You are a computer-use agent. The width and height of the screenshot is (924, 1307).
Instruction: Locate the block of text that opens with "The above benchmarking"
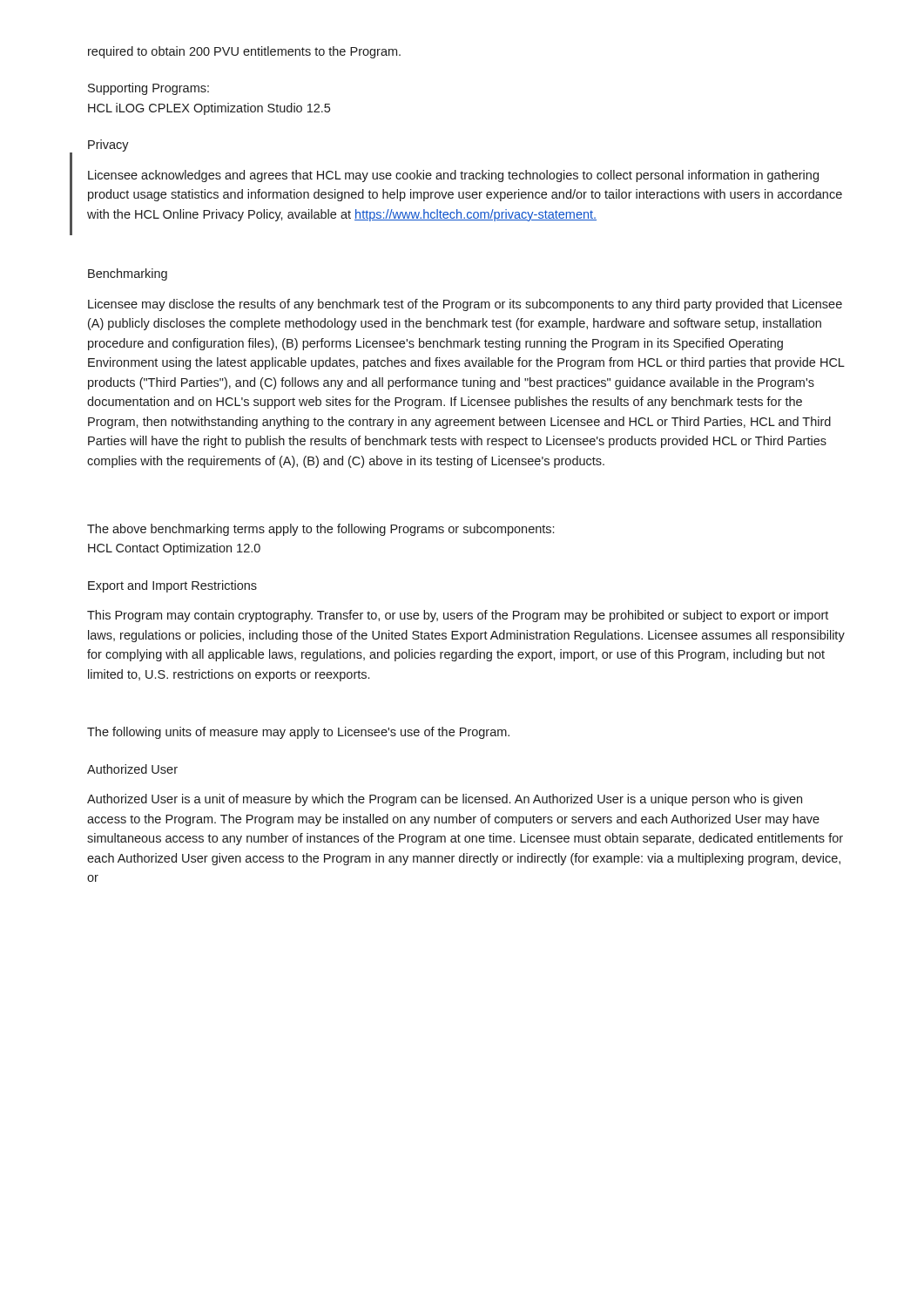(321, 539)
